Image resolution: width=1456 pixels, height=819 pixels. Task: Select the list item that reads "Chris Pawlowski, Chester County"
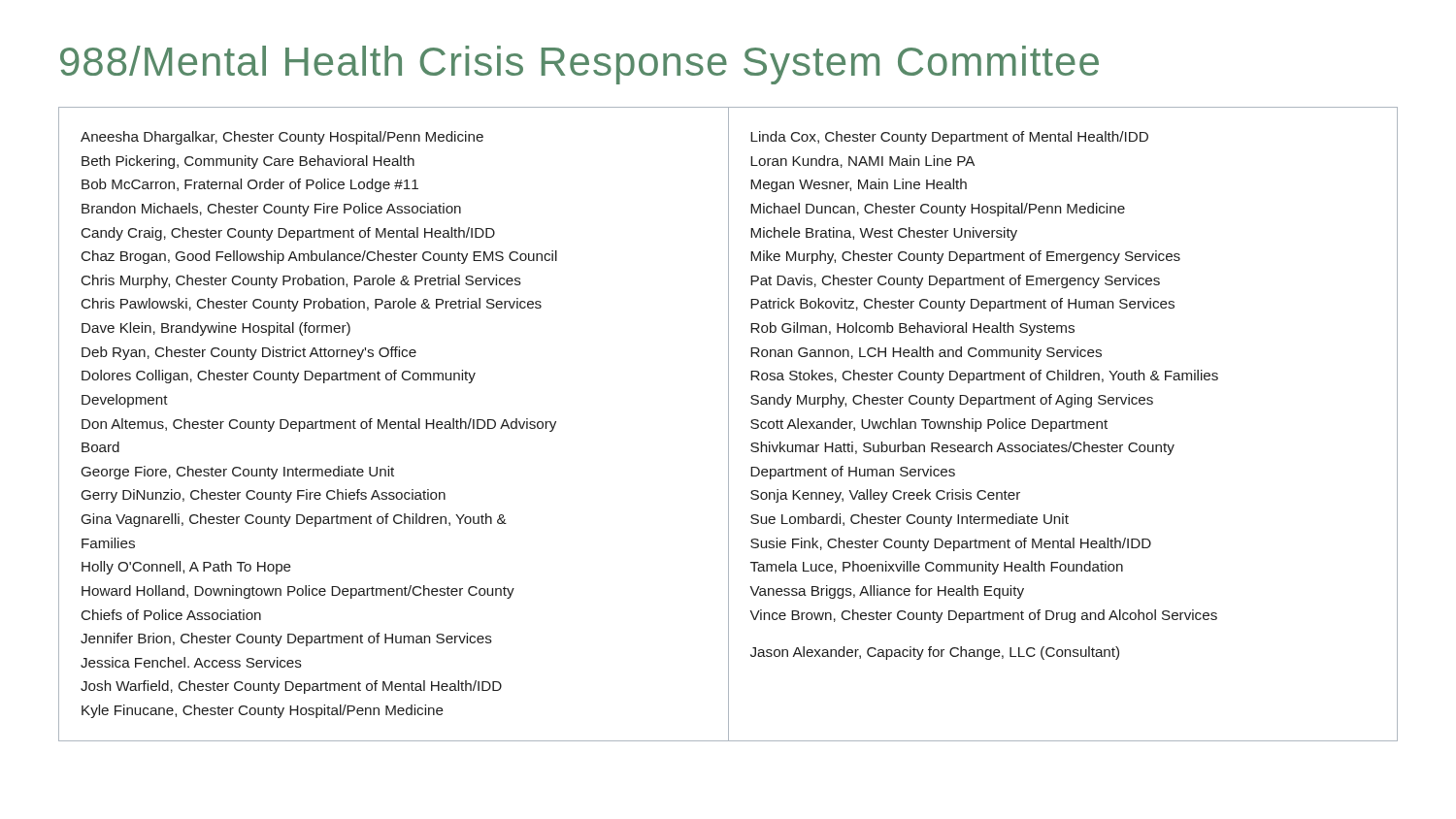393,304
